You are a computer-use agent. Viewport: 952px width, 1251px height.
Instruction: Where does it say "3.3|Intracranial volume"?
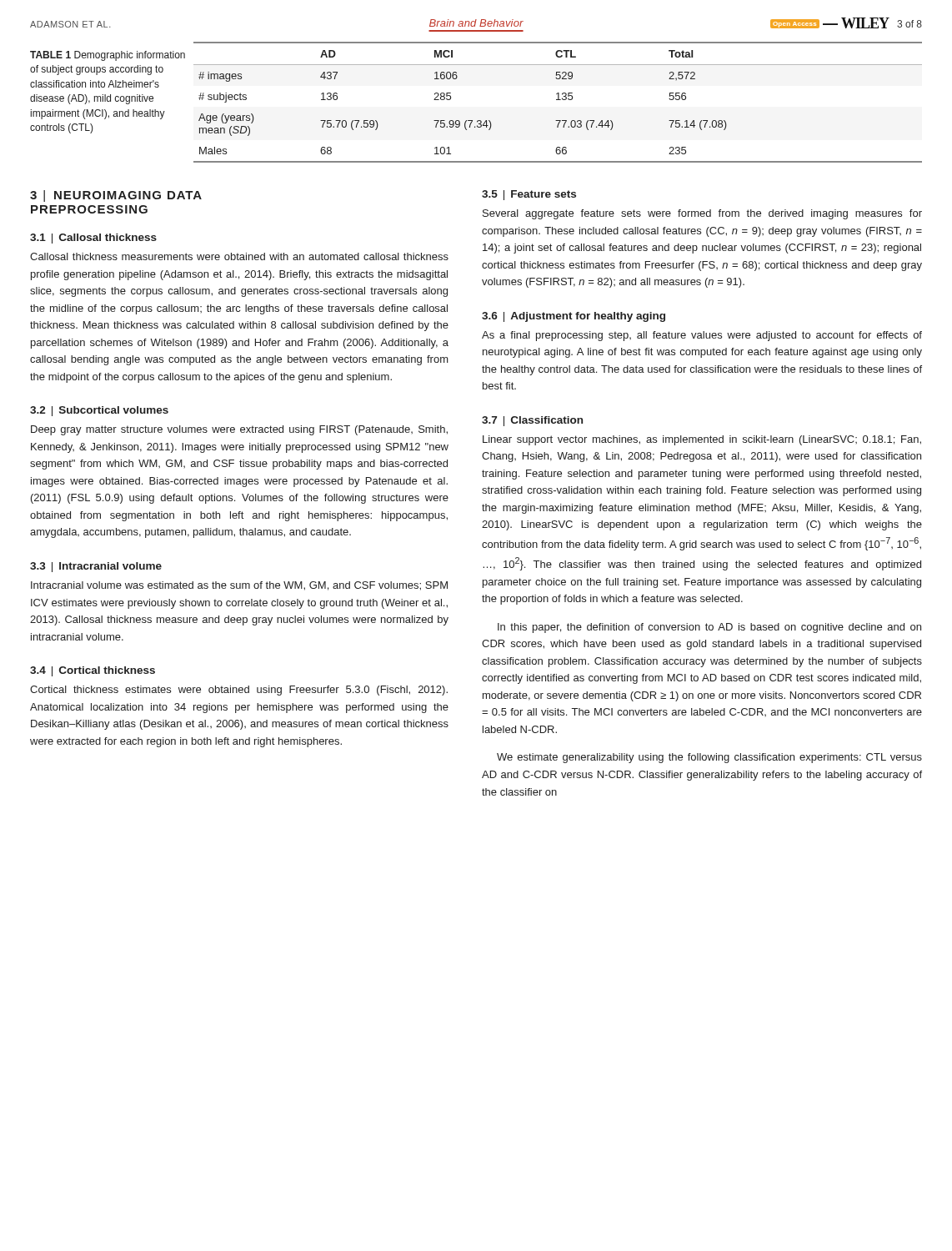pyautogui.click(x=96, y=566)
